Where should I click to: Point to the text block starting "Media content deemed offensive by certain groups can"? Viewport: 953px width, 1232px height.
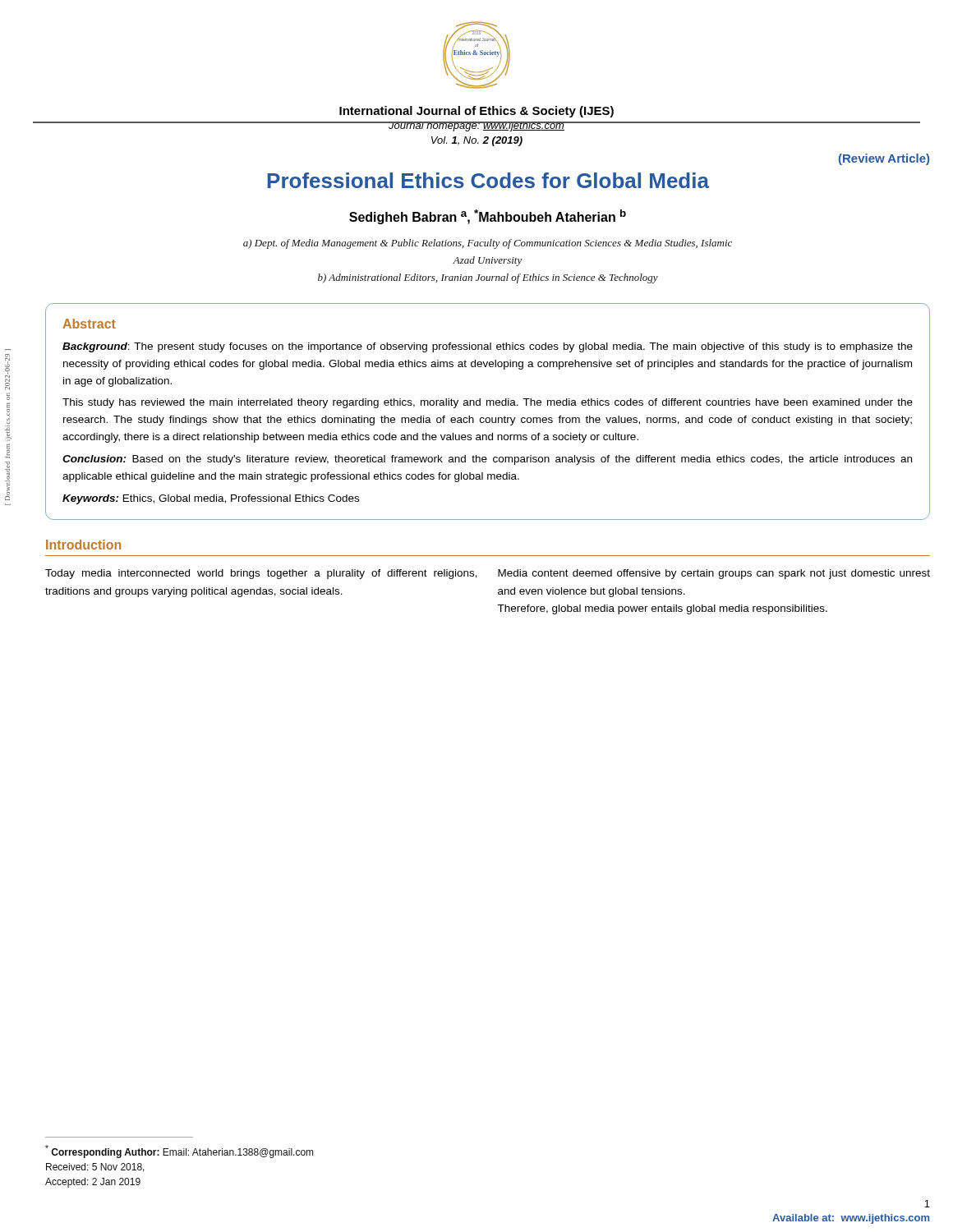click(714, 574)
